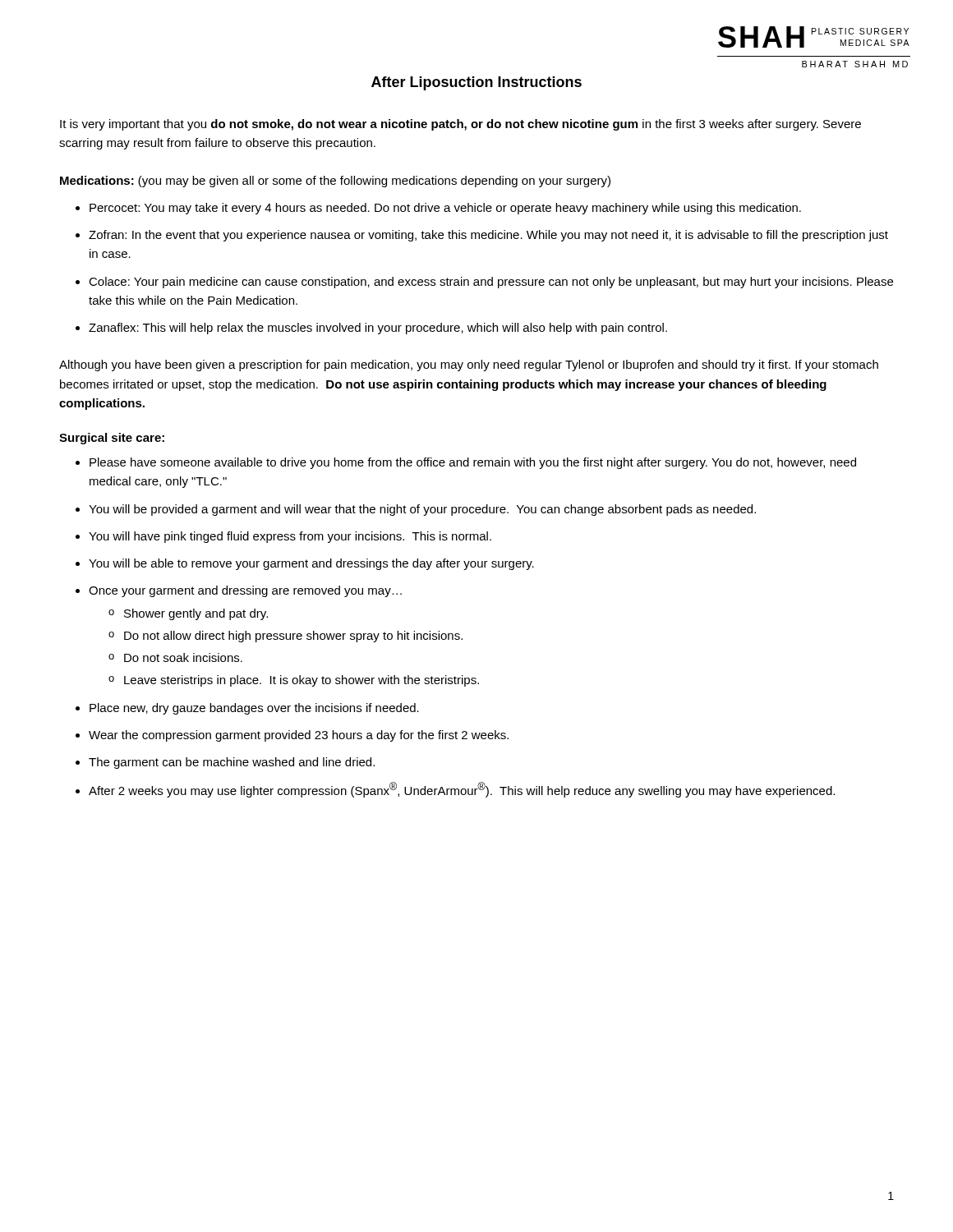Image resolution: width=953 pixels, height=1232 pixels.
Task: Point to "Shower gently and pat dry."
Action: click(196, 613)
